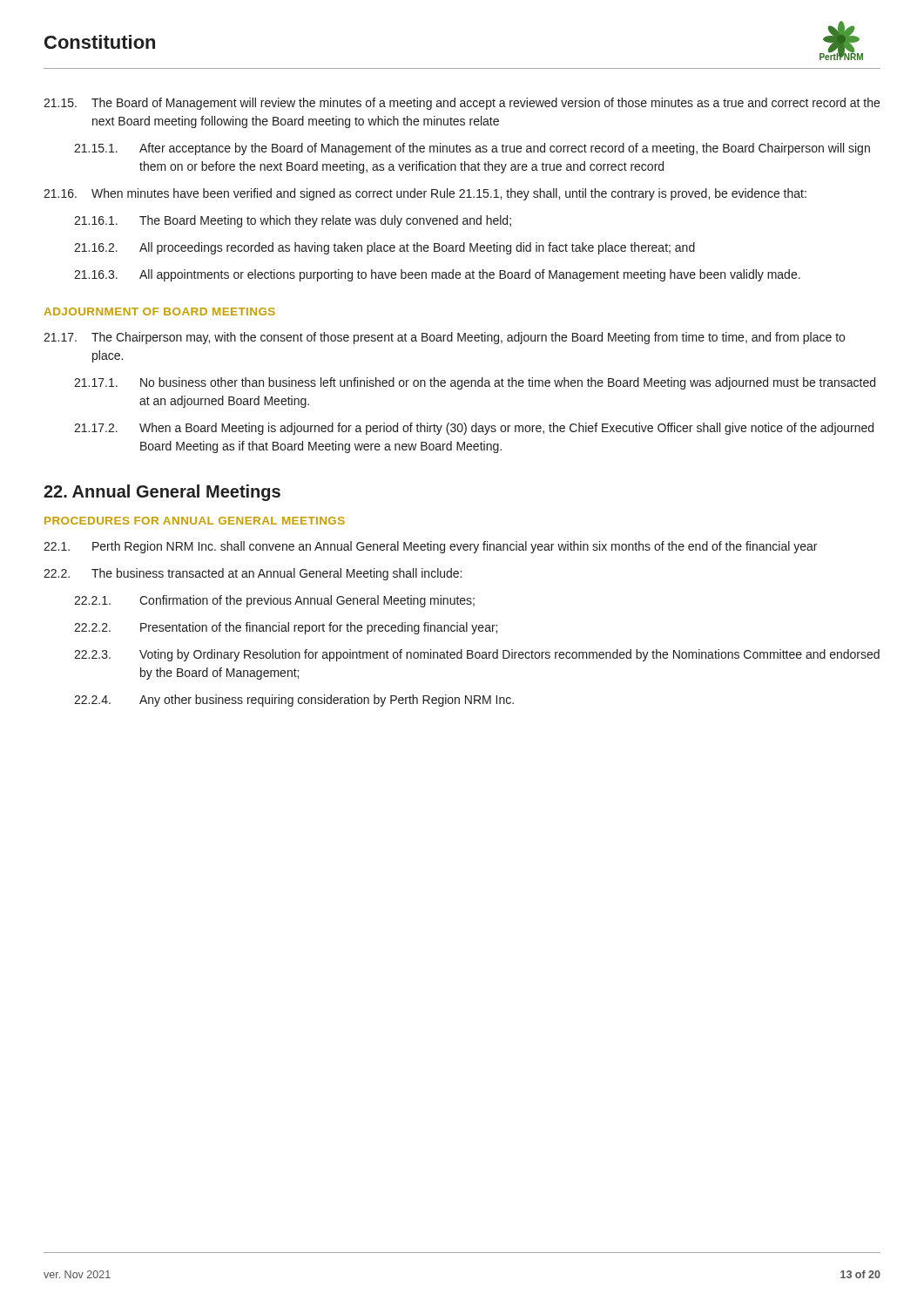The image size is (924, 1307).
Task: Locate the list item containing "21.15. The Board of Management will review the"
Action: click(462, 112)
